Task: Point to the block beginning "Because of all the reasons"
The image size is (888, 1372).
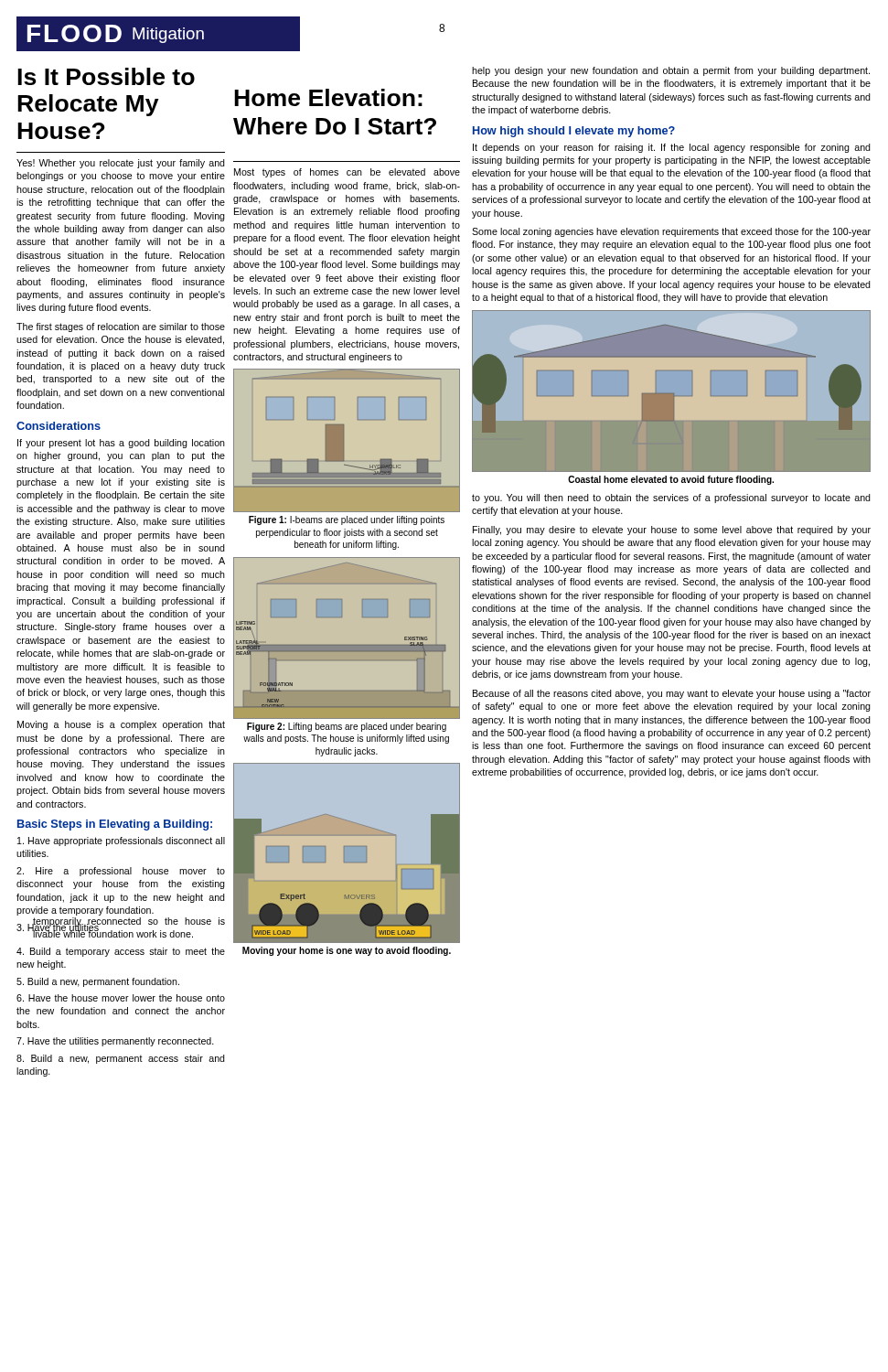Action: click(x=671, y=733)
